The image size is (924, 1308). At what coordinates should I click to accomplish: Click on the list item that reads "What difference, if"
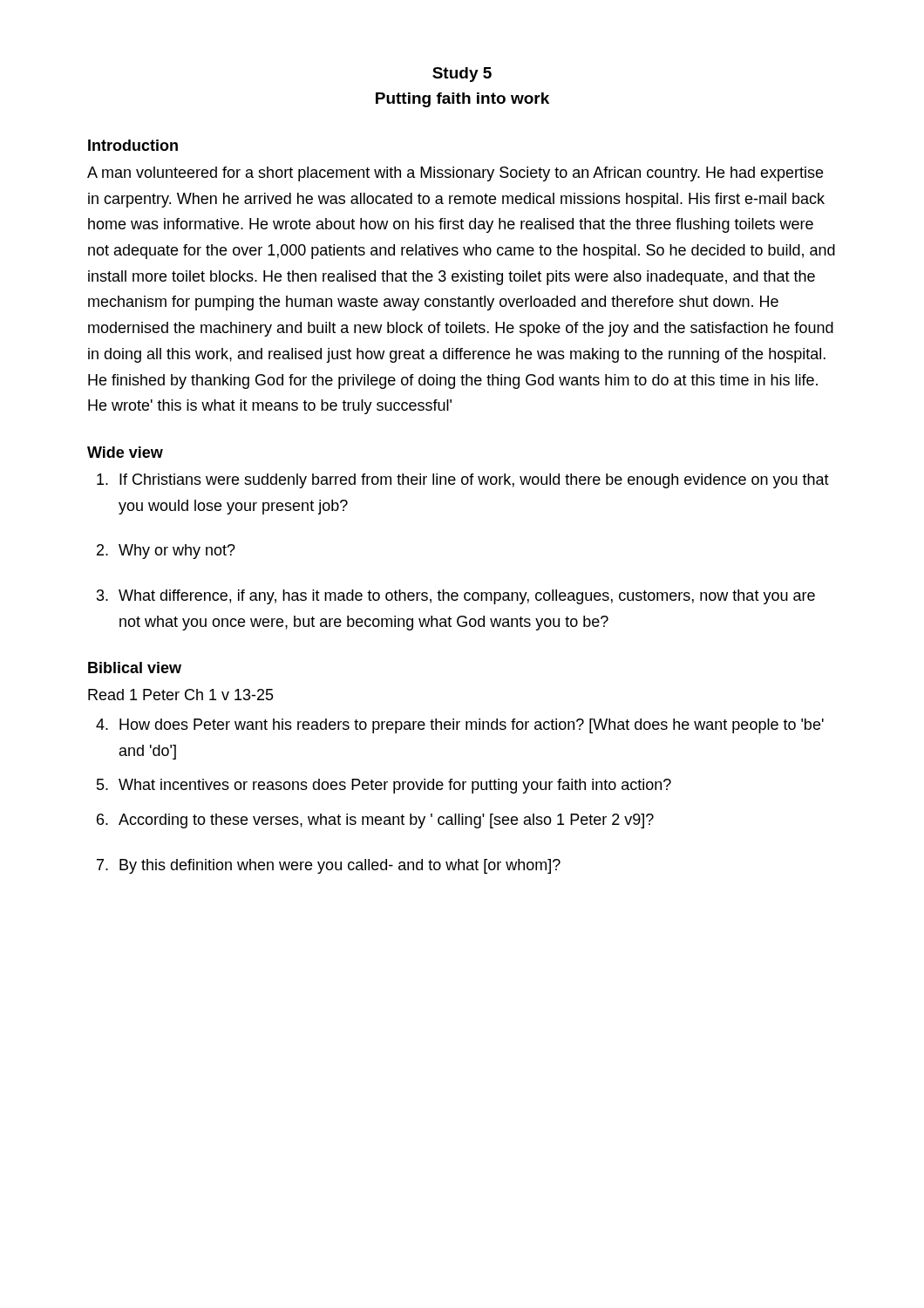(467, 608)
